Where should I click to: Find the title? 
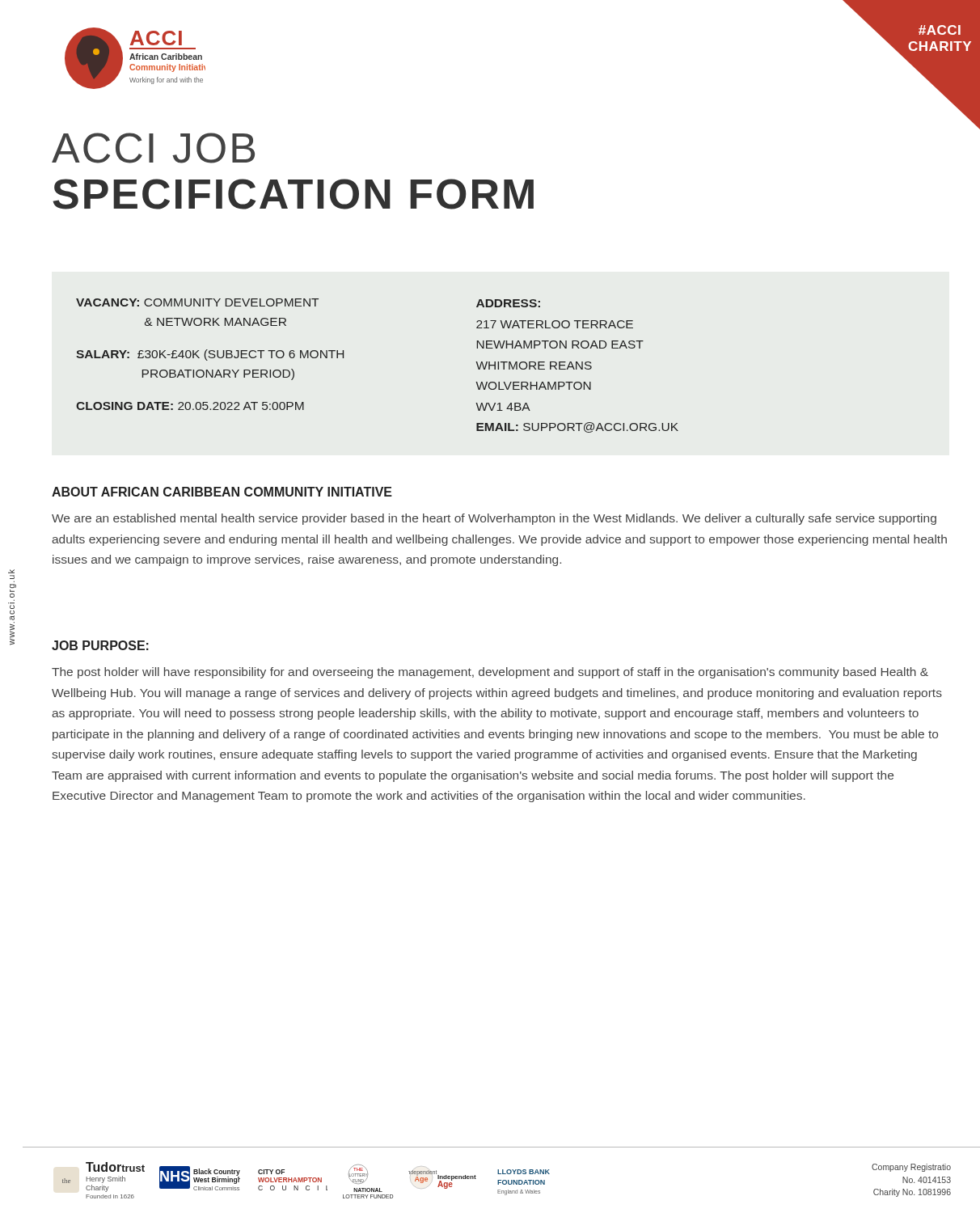(x=355, y=172)
